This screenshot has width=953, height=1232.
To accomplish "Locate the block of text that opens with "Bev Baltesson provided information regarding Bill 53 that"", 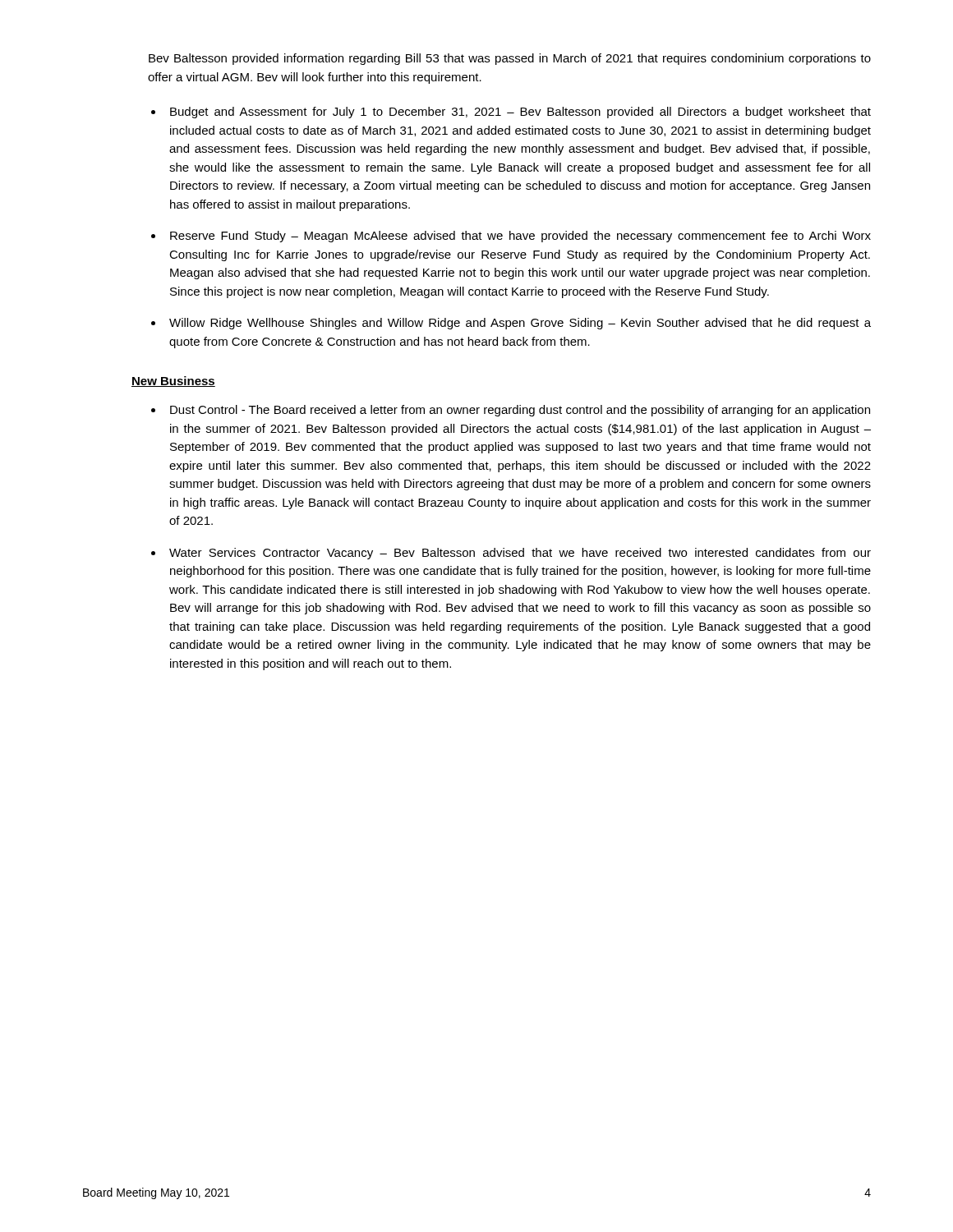I will 509,67.
